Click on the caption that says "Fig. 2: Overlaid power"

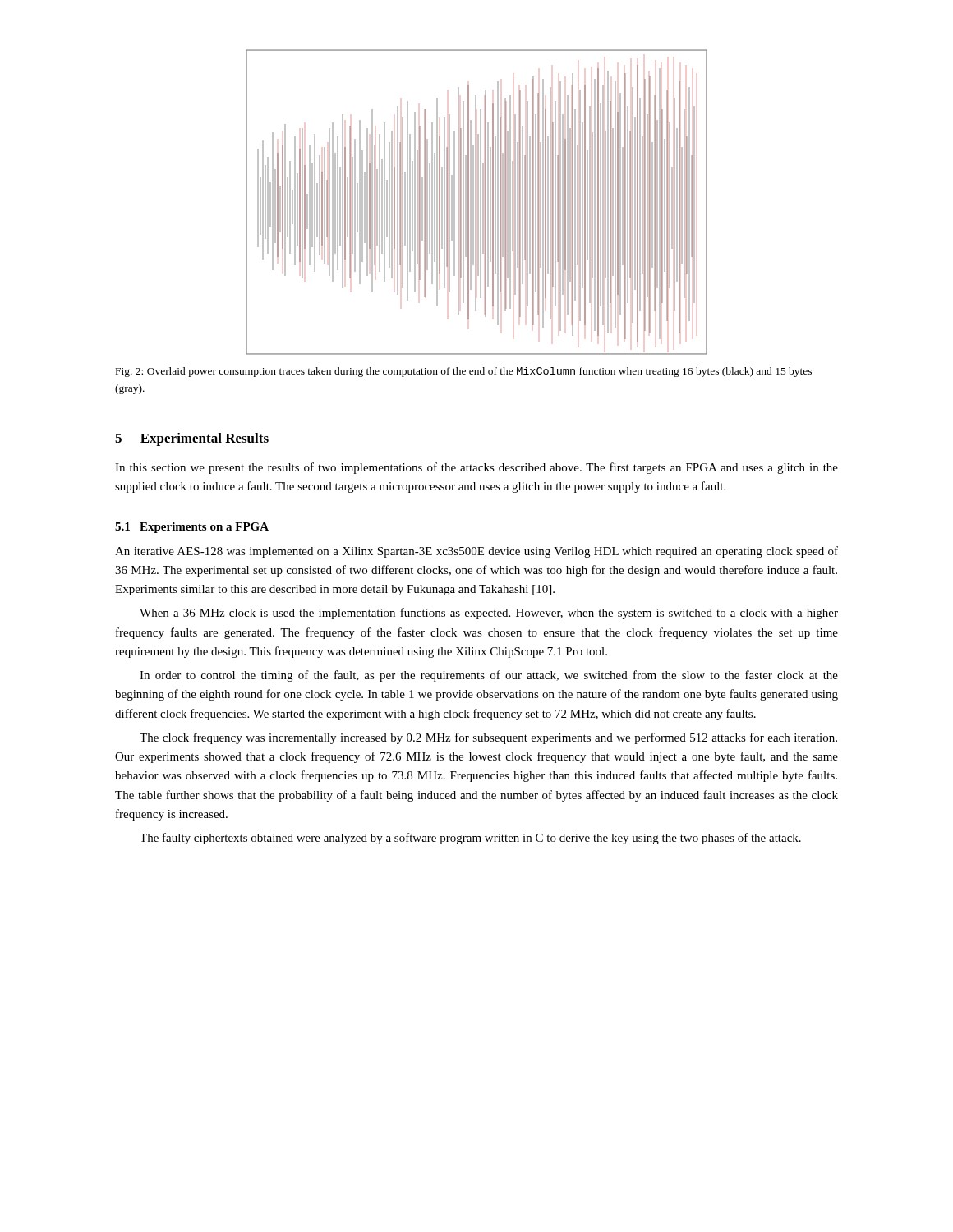[464, 379]
